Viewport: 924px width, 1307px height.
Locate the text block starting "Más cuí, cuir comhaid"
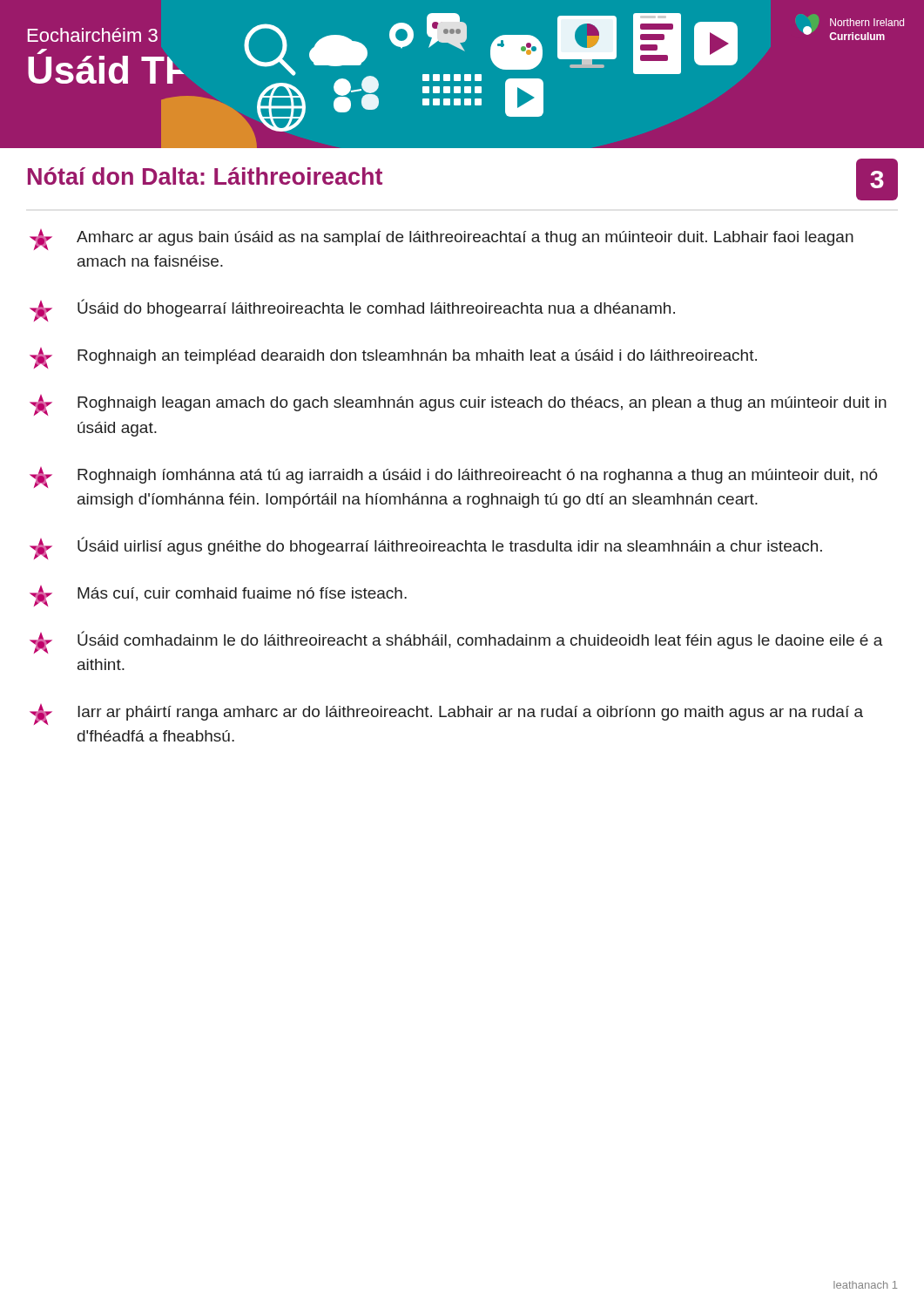point(217,594)
